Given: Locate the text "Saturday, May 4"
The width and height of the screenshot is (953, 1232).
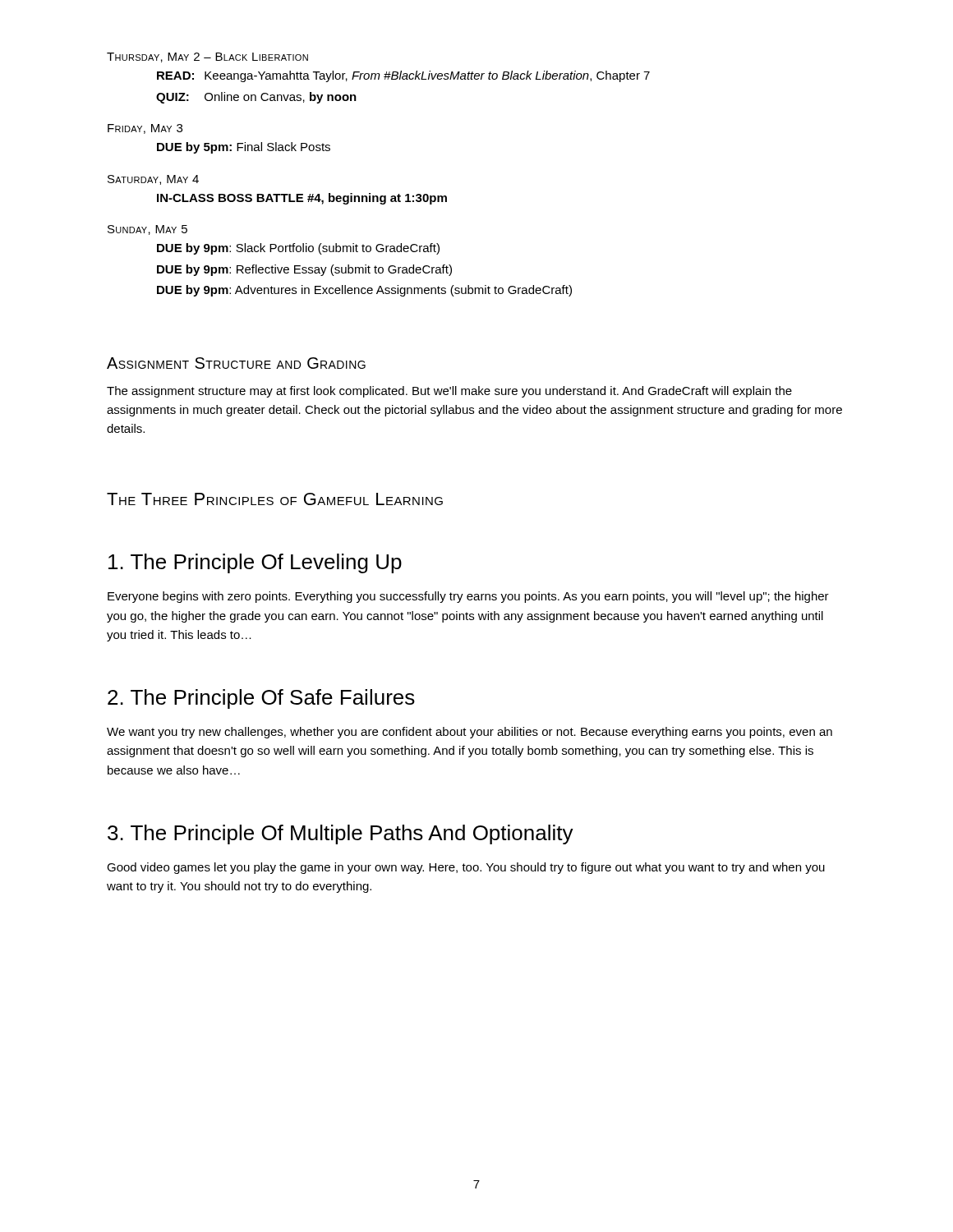Looking at the screenshot, I should point(153,178).
